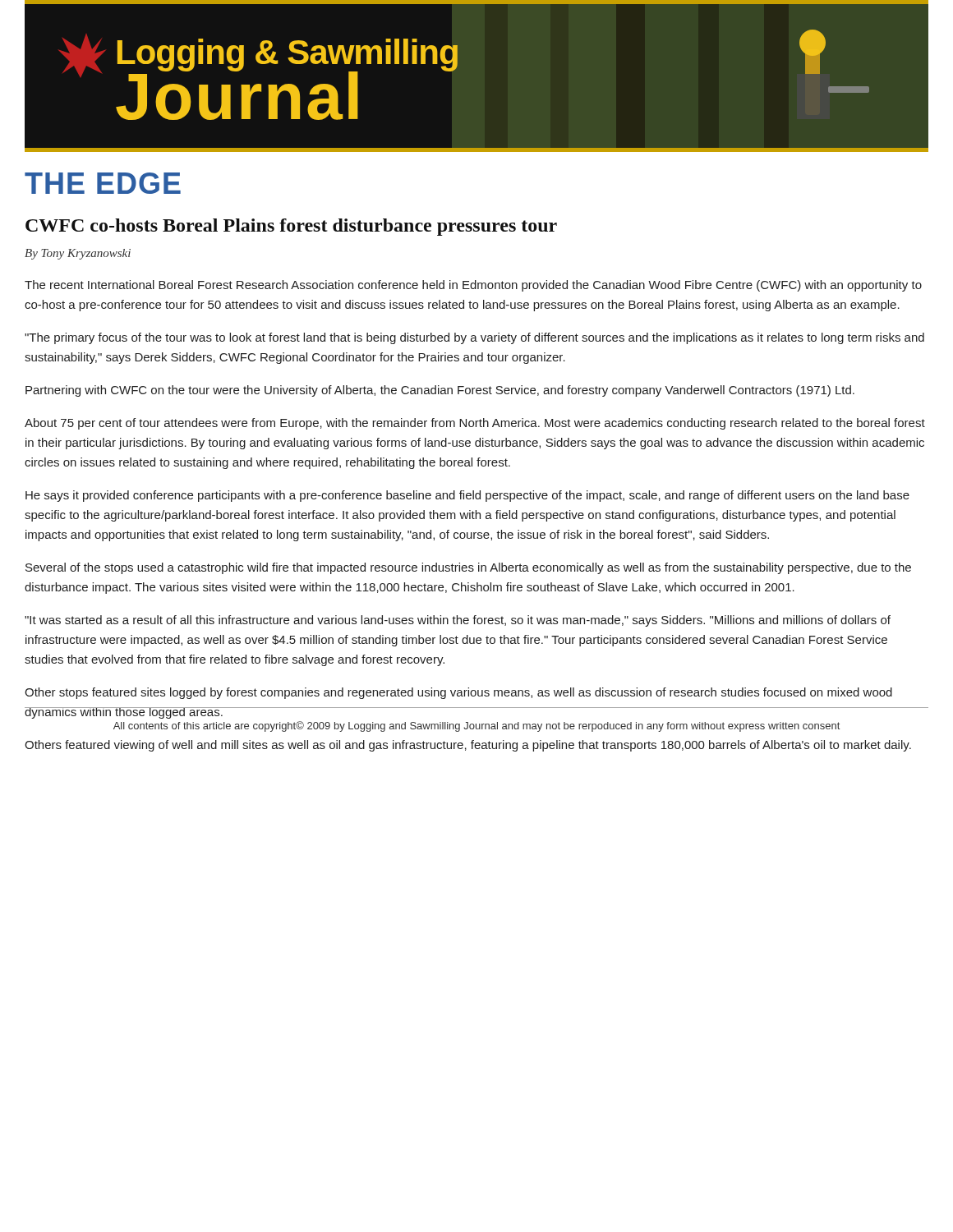Click on the text that reads "By Tony Kryzanowski"

tap(78, 253)
